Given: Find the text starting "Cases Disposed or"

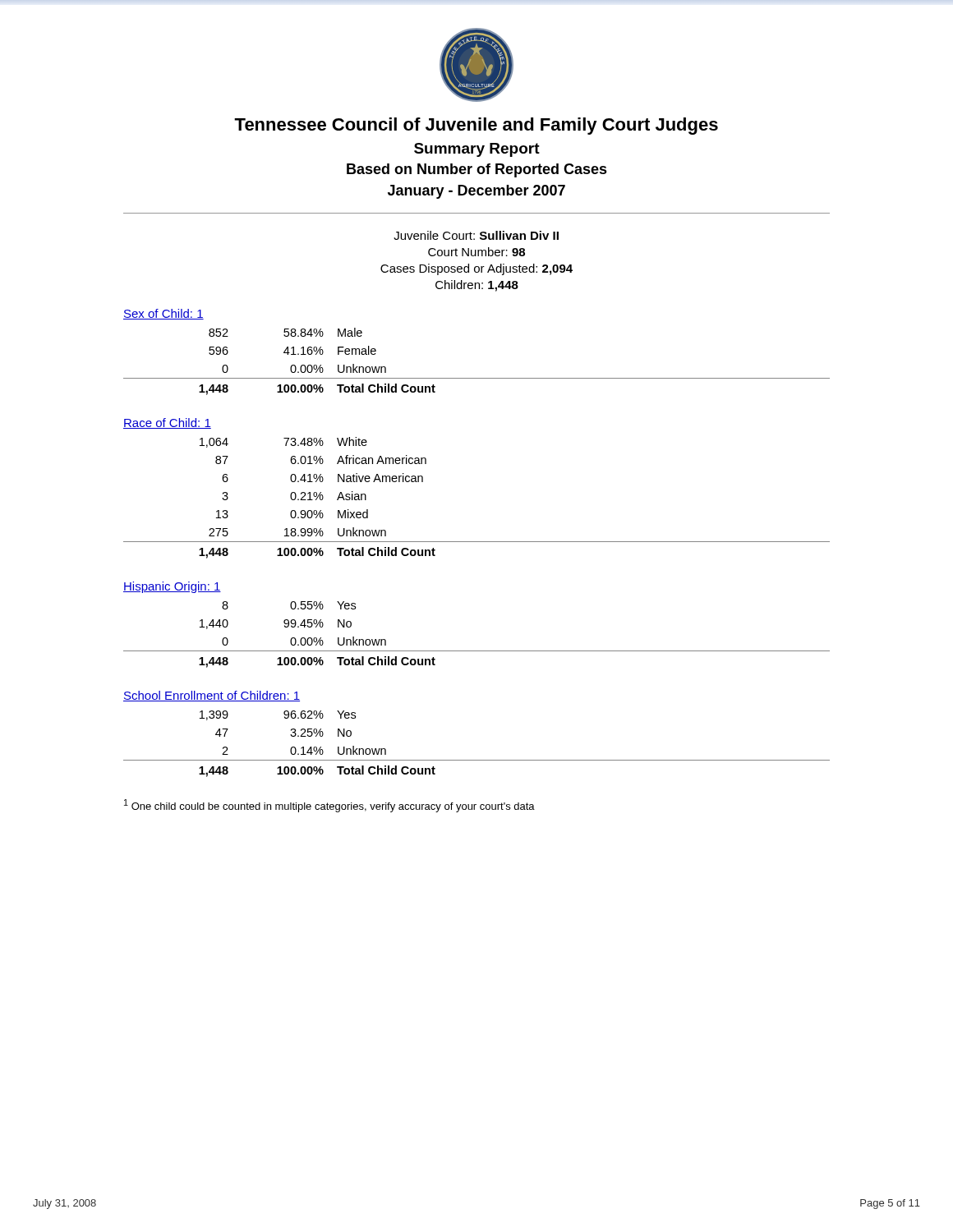Looking at the screenshot, I should tap(476, 268).
